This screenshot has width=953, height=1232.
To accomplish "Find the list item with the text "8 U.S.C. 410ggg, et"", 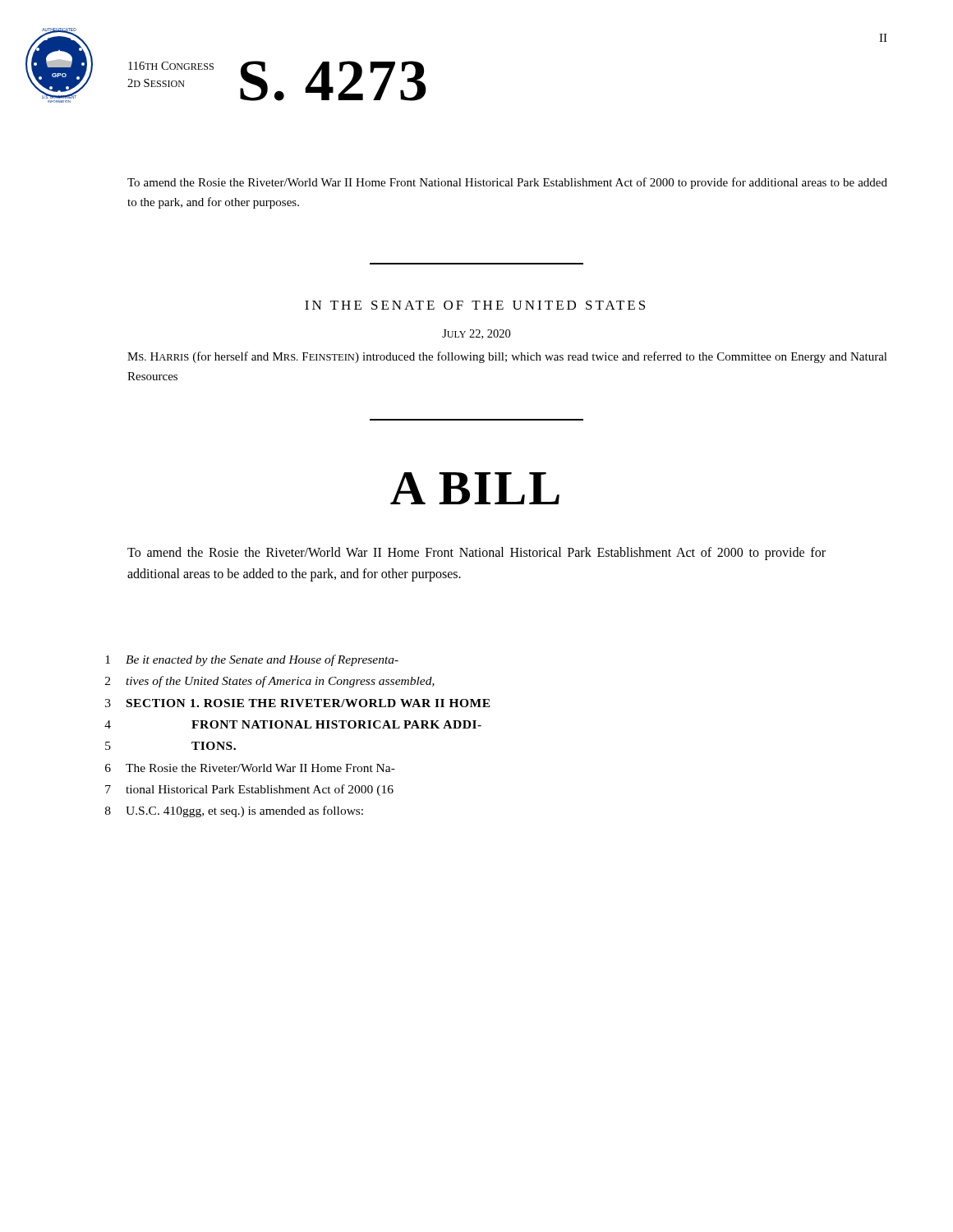I will coord(234,811).
